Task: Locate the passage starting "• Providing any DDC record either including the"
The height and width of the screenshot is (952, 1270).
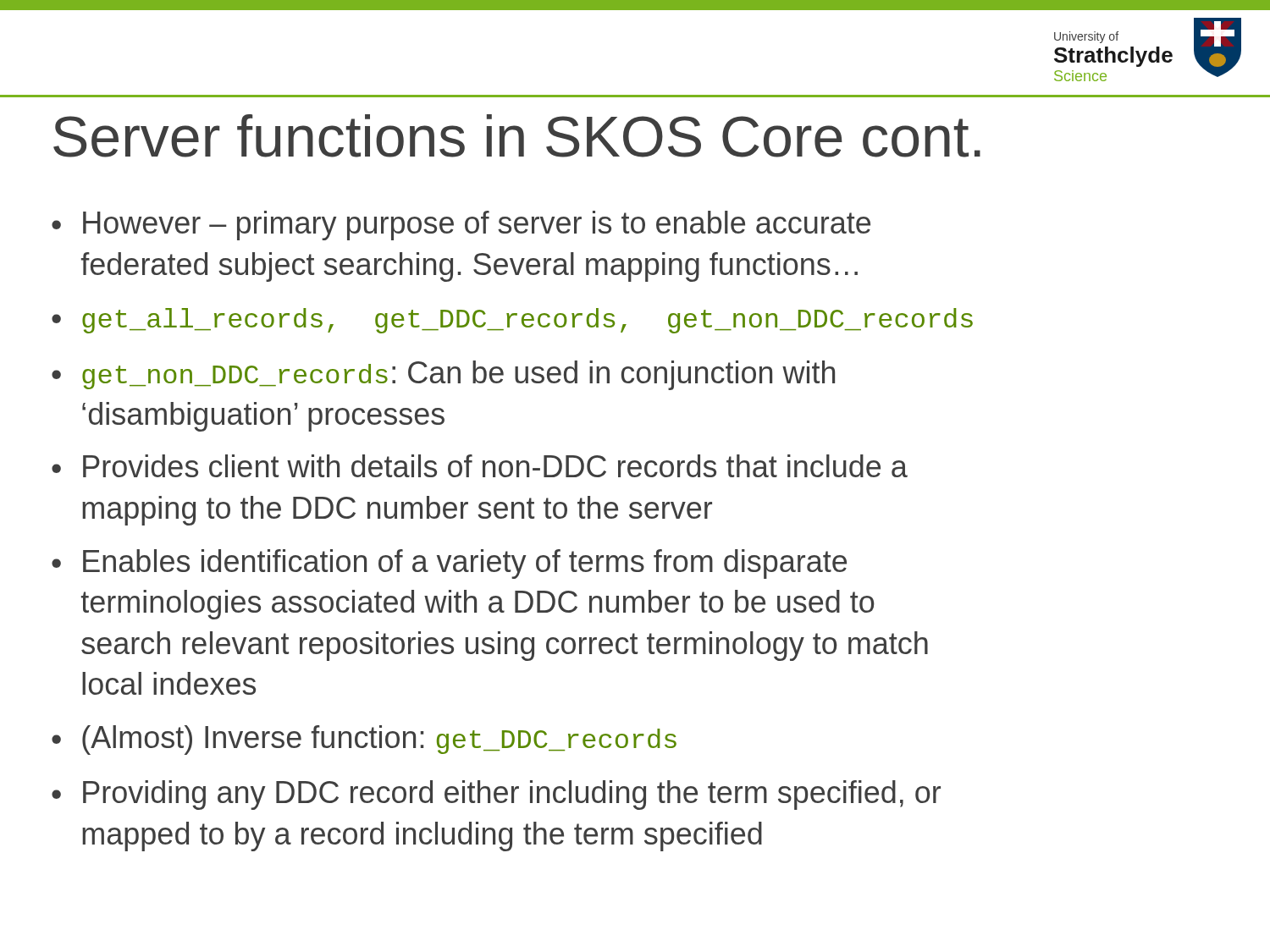Action: pyautogui.click(x=496, y=814)
